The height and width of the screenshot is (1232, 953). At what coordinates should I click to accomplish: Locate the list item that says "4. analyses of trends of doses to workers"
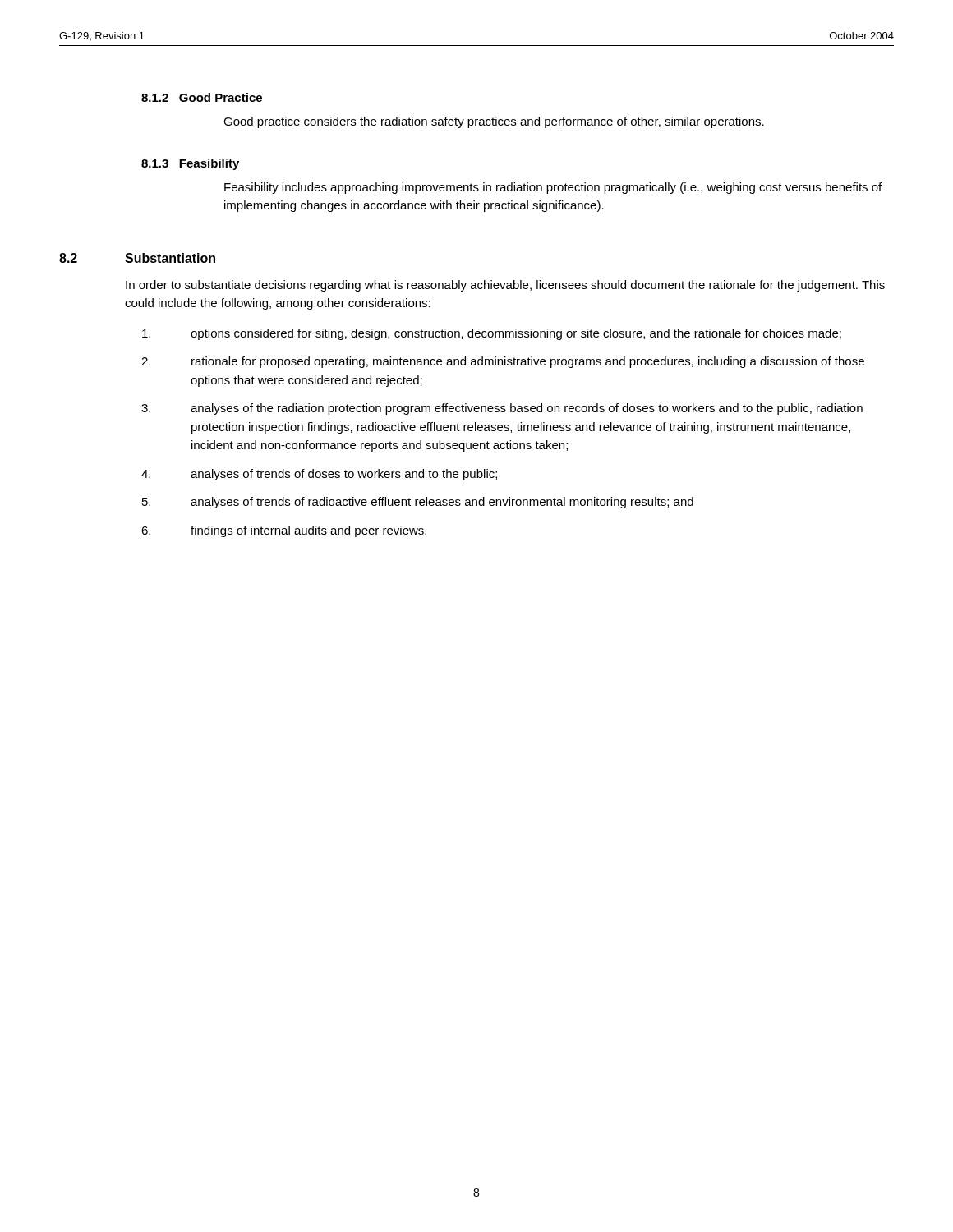[319, 475]
